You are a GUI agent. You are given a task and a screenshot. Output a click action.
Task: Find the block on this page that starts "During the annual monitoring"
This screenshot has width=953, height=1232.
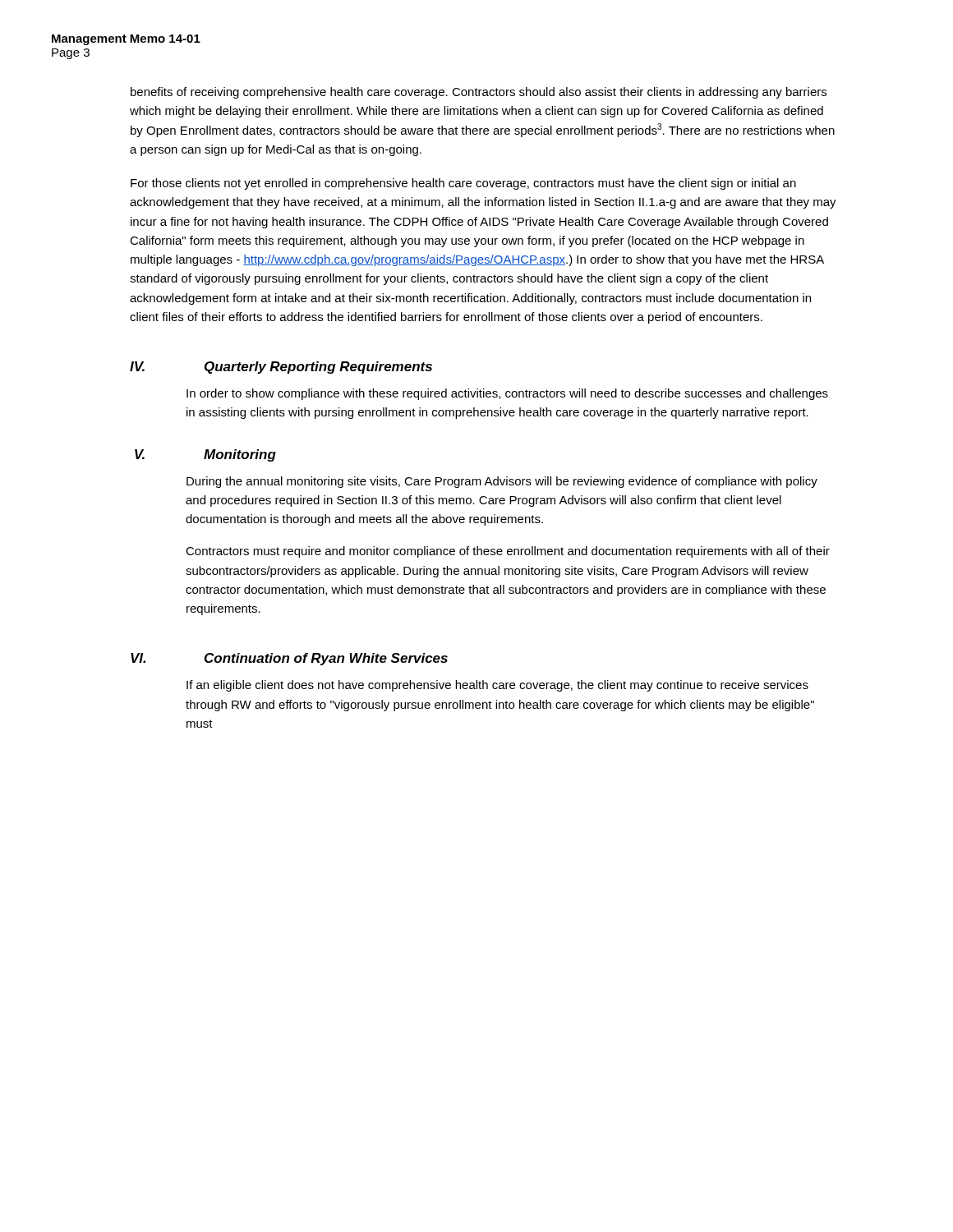[x=501, y=500]
